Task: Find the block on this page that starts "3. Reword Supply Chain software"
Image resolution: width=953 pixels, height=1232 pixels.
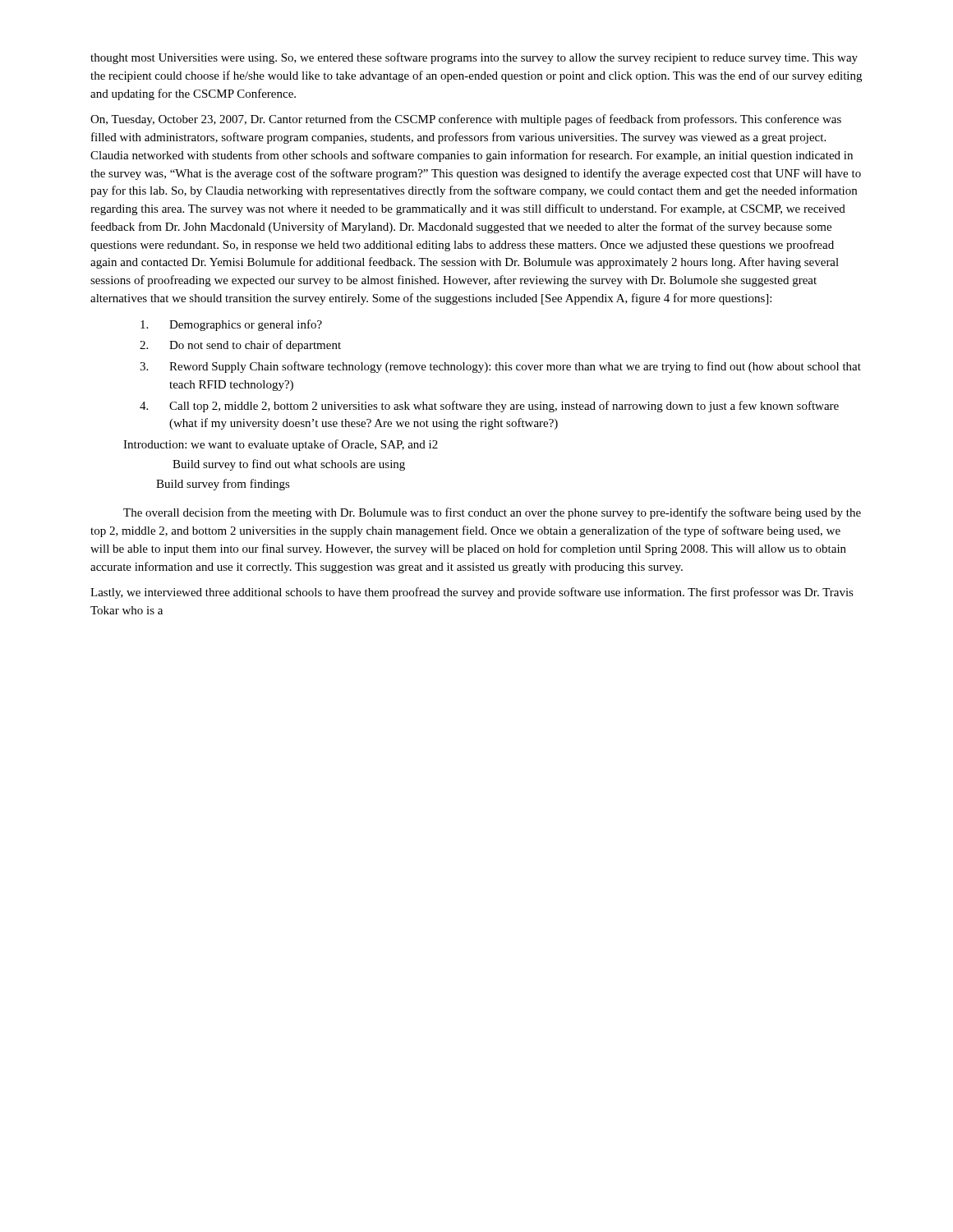Action: (501, 376)
